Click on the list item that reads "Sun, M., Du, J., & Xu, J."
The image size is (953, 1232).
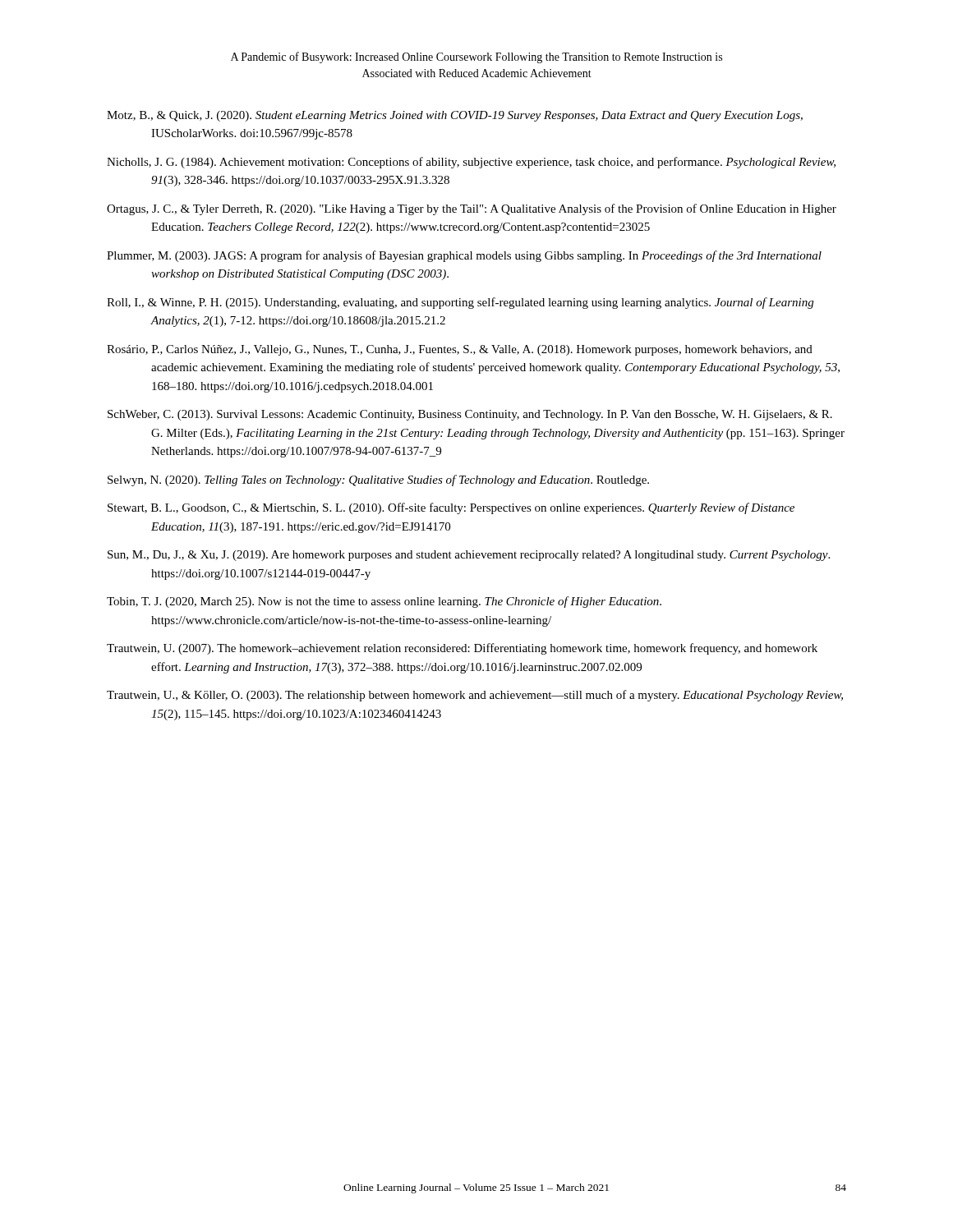pyautogui.click(x=476, y=564)
